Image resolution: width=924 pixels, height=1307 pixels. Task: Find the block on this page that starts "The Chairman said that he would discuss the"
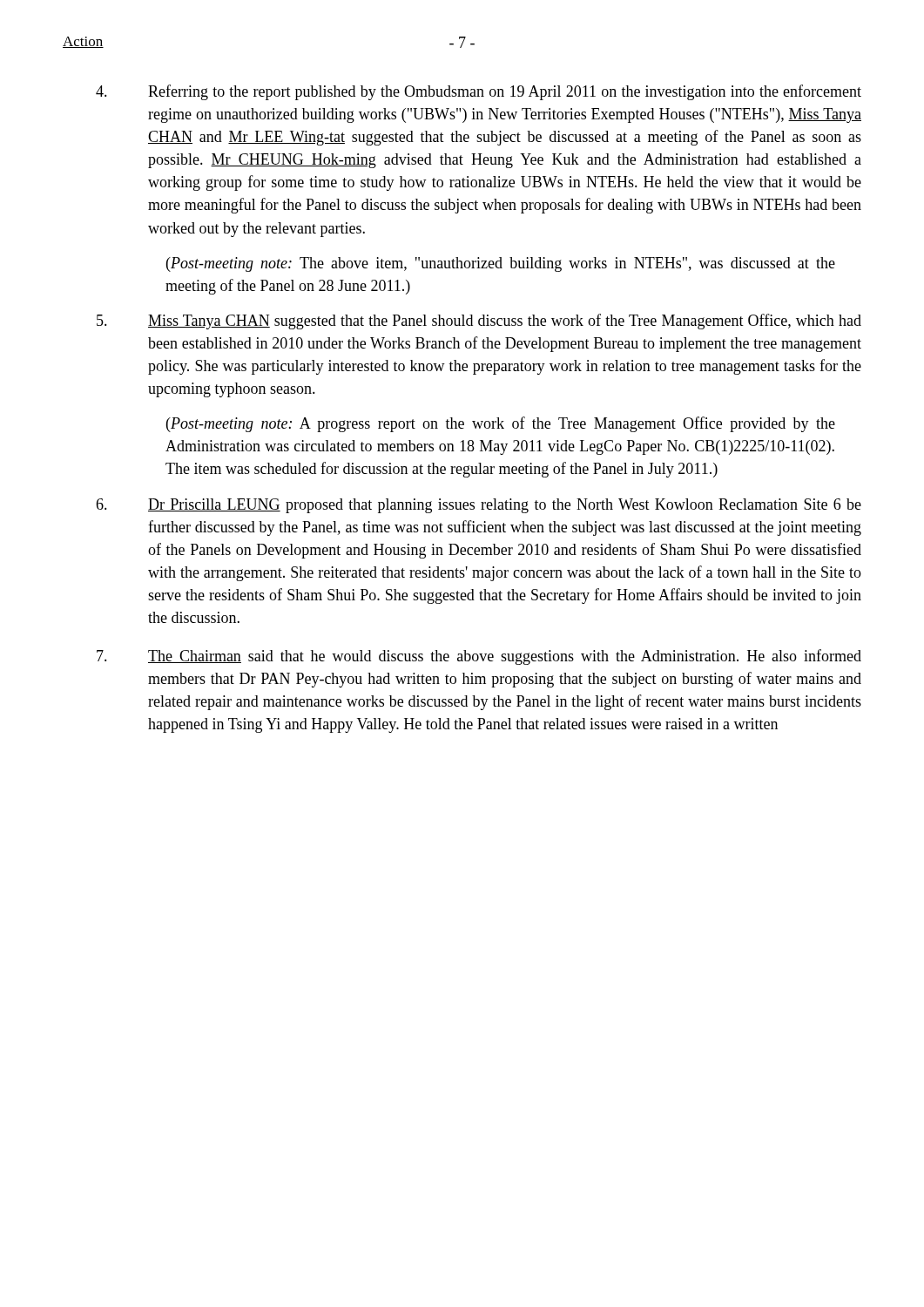click(479, 690)
